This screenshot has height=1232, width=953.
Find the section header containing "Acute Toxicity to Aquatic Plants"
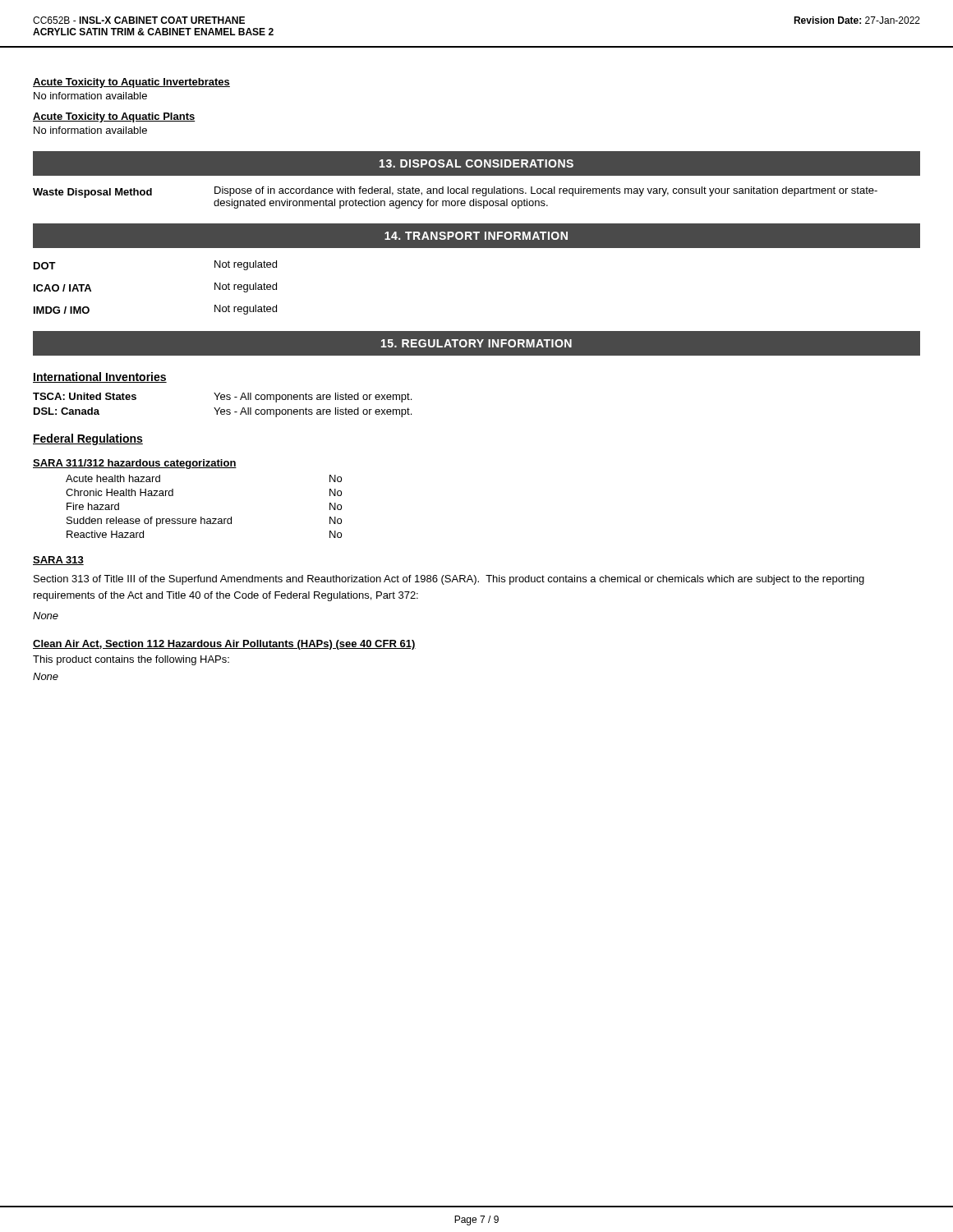114,116
